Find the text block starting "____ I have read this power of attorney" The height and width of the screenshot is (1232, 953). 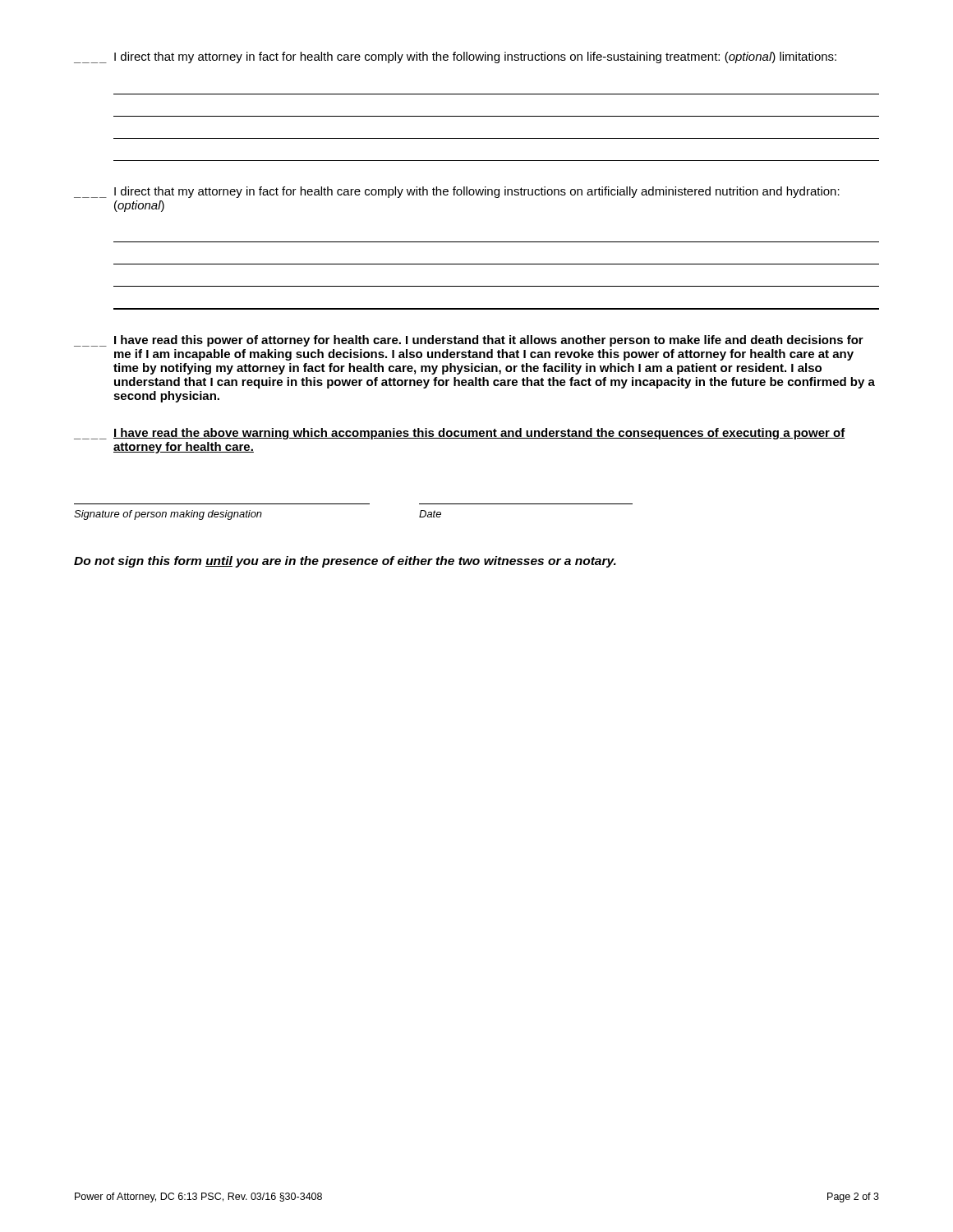coord(476,368)
